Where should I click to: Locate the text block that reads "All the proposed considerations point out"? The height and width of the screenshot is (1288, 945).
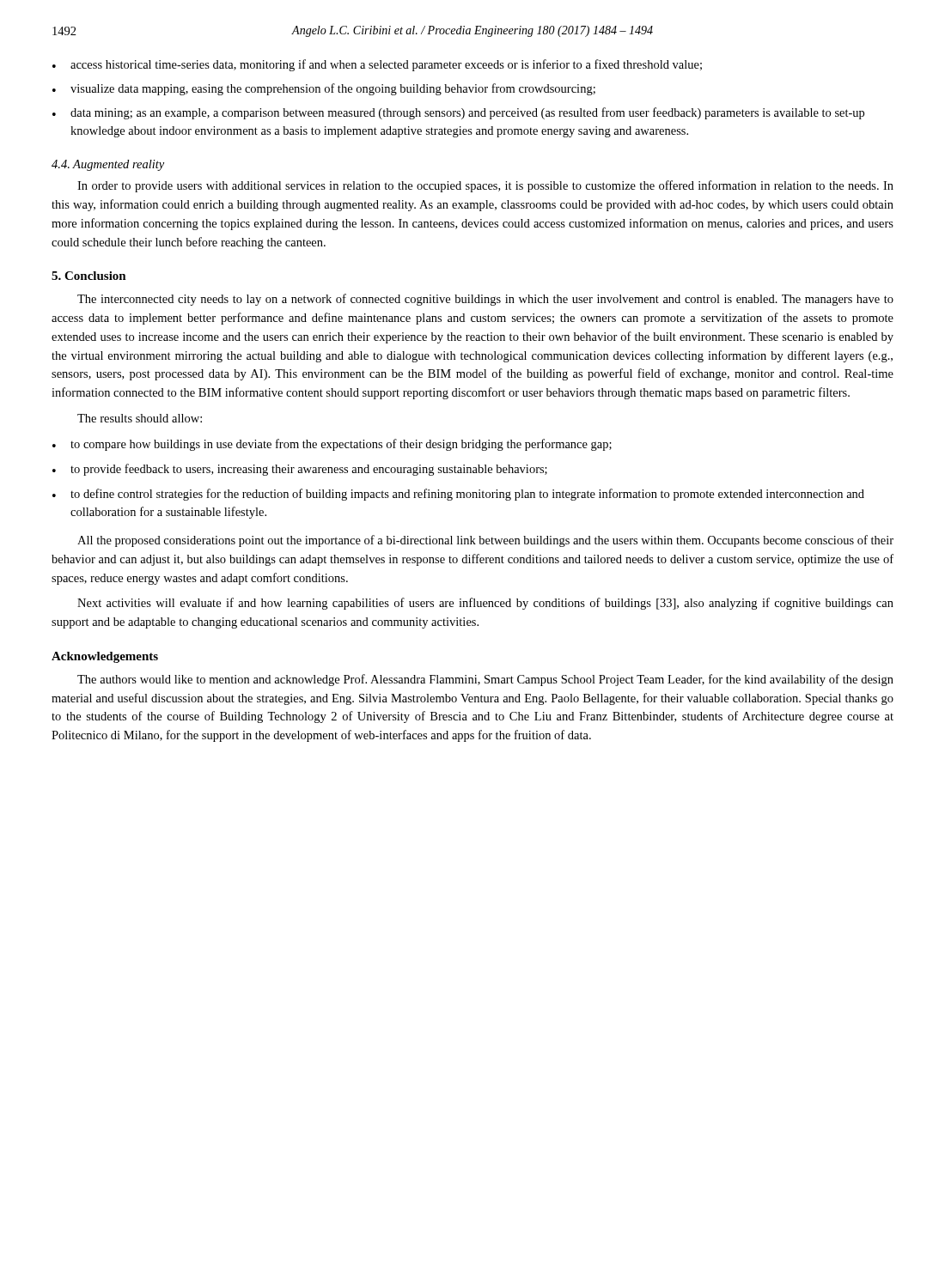[472, 559]
